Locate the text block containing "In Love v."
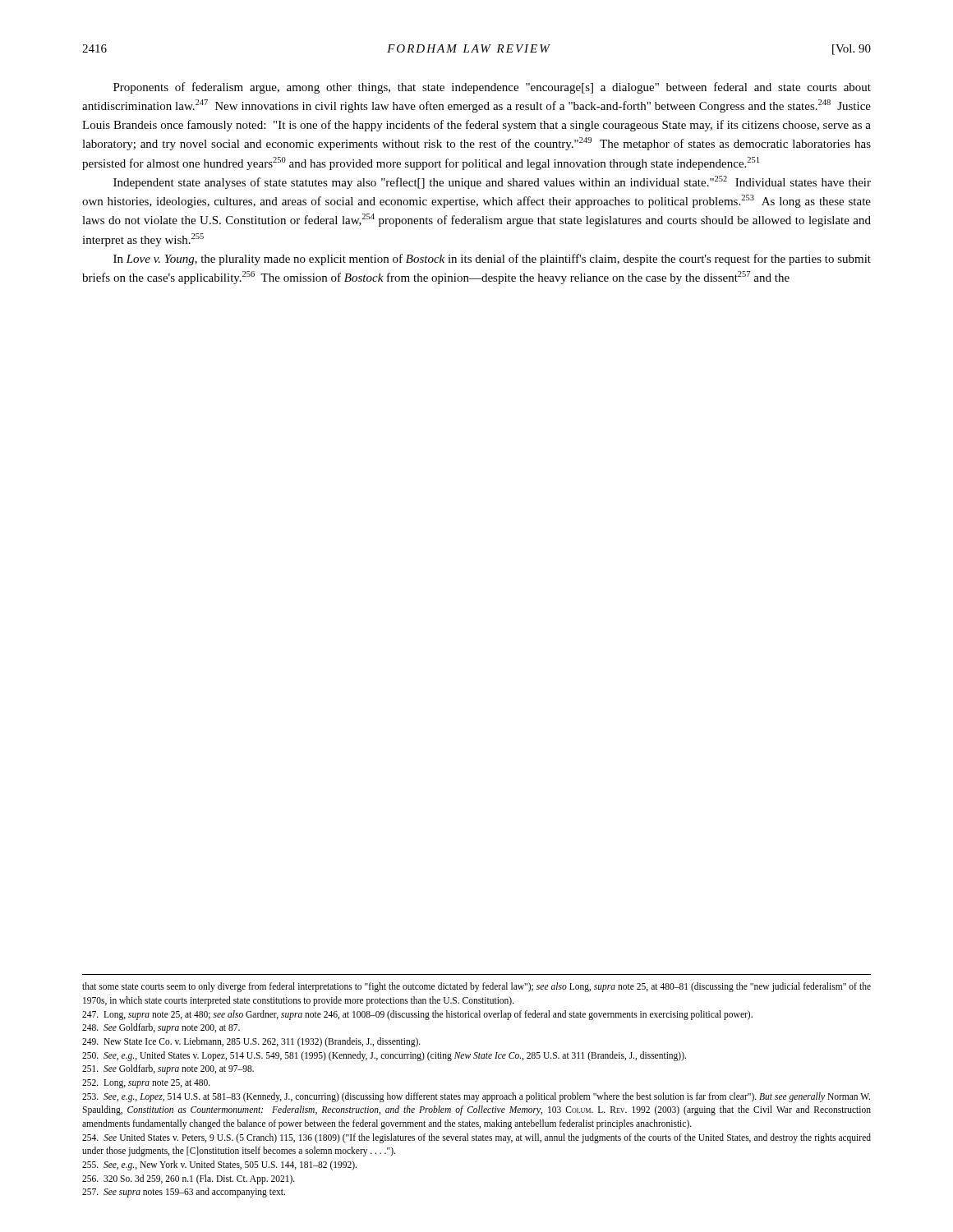Viewport: 953px width, 1232px height. (x=476, y=269)
